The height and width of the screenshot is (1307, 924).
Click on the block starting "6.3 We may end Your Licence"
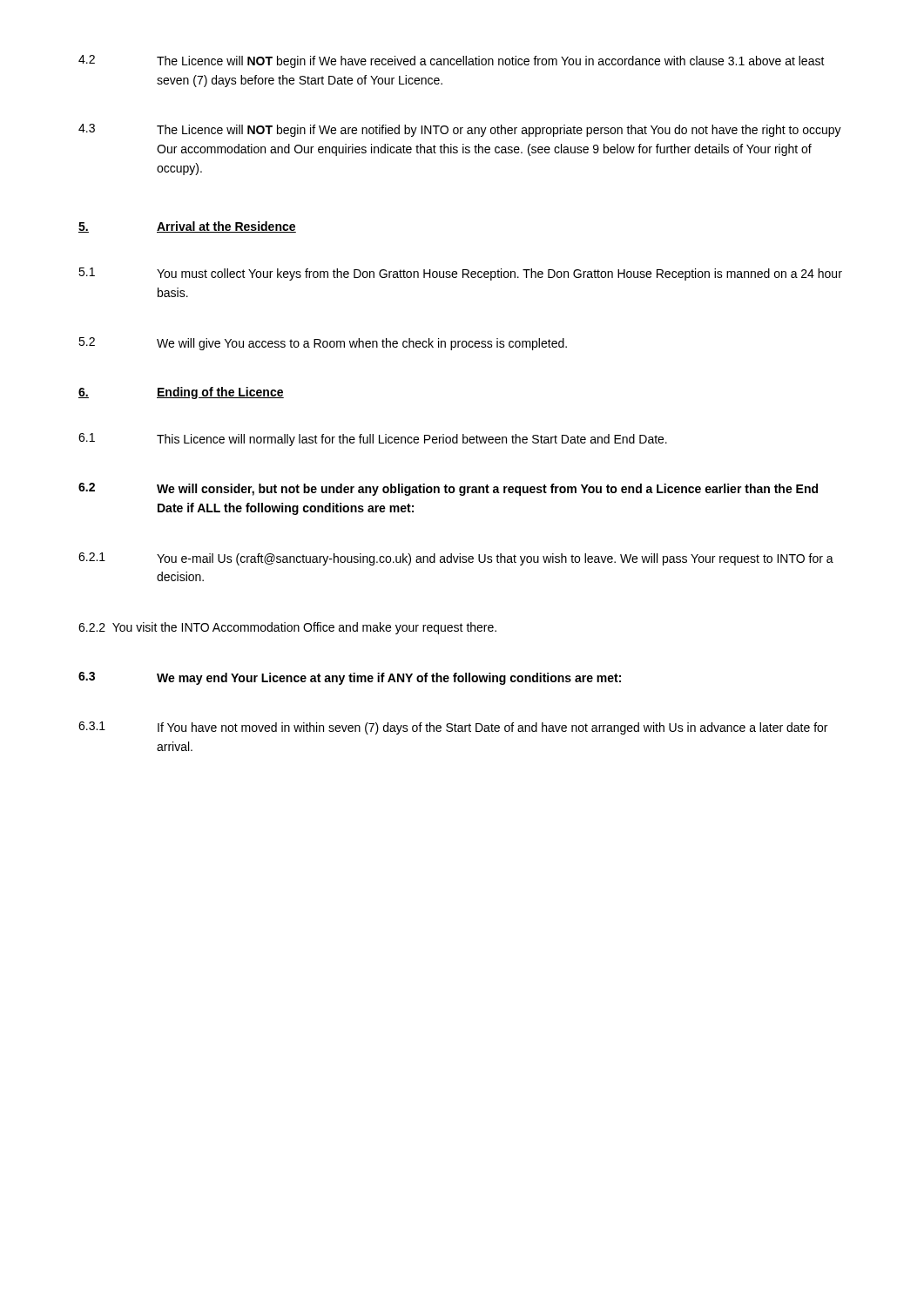click(x=462, y=678)
